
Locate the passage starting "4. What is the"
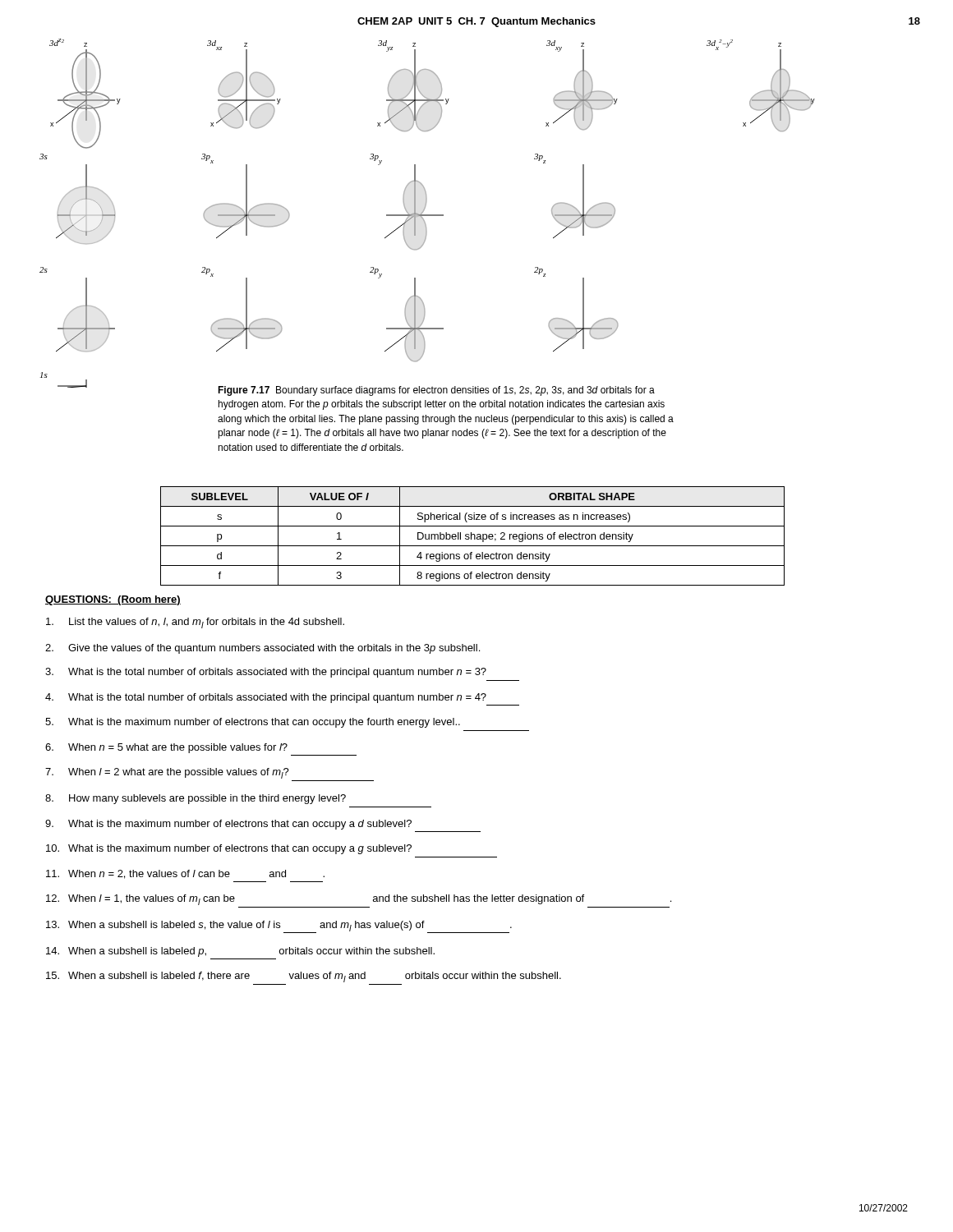click(x=481, y=697)
